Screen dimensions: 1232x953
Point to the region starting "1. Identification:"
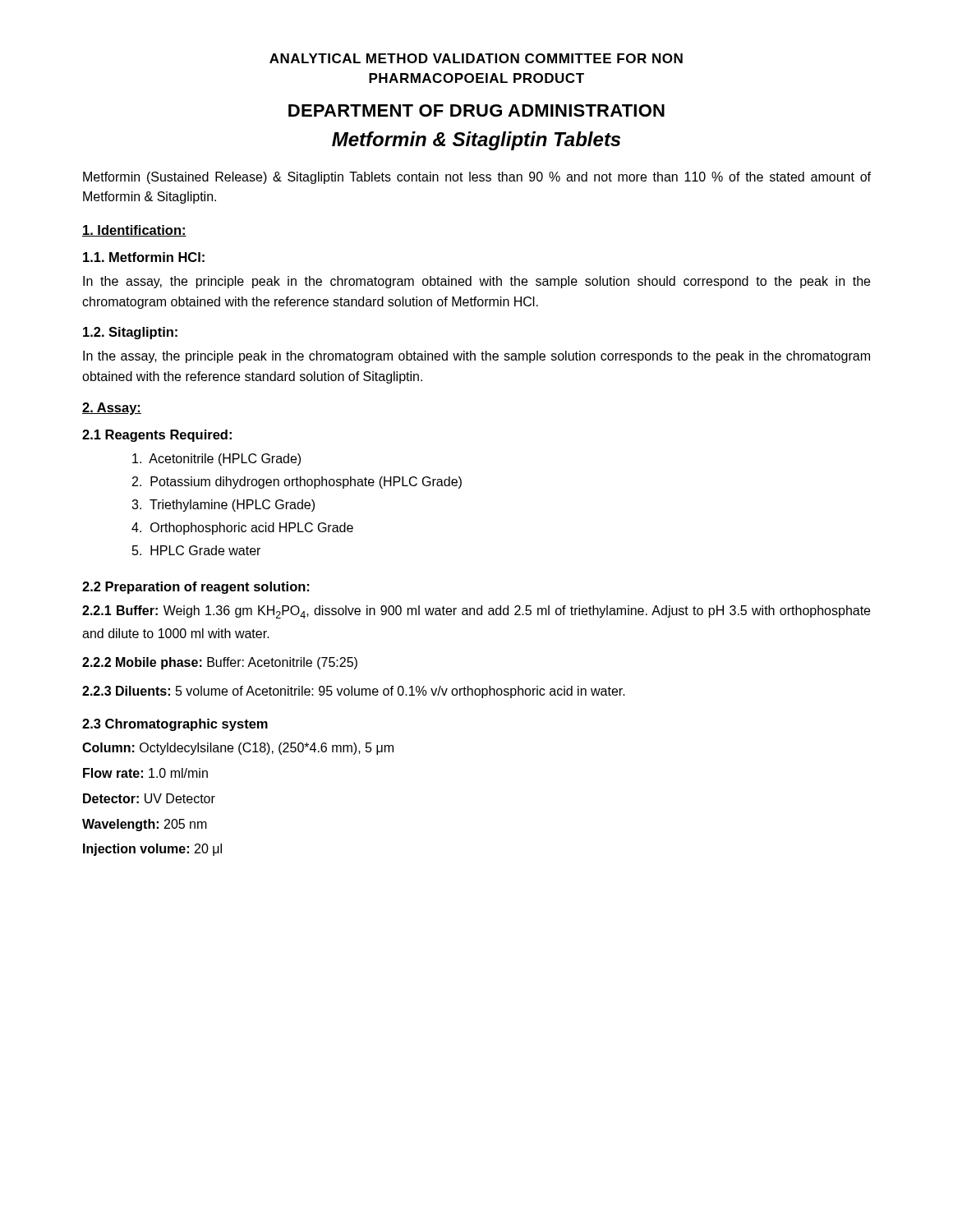tap(134, 231)
